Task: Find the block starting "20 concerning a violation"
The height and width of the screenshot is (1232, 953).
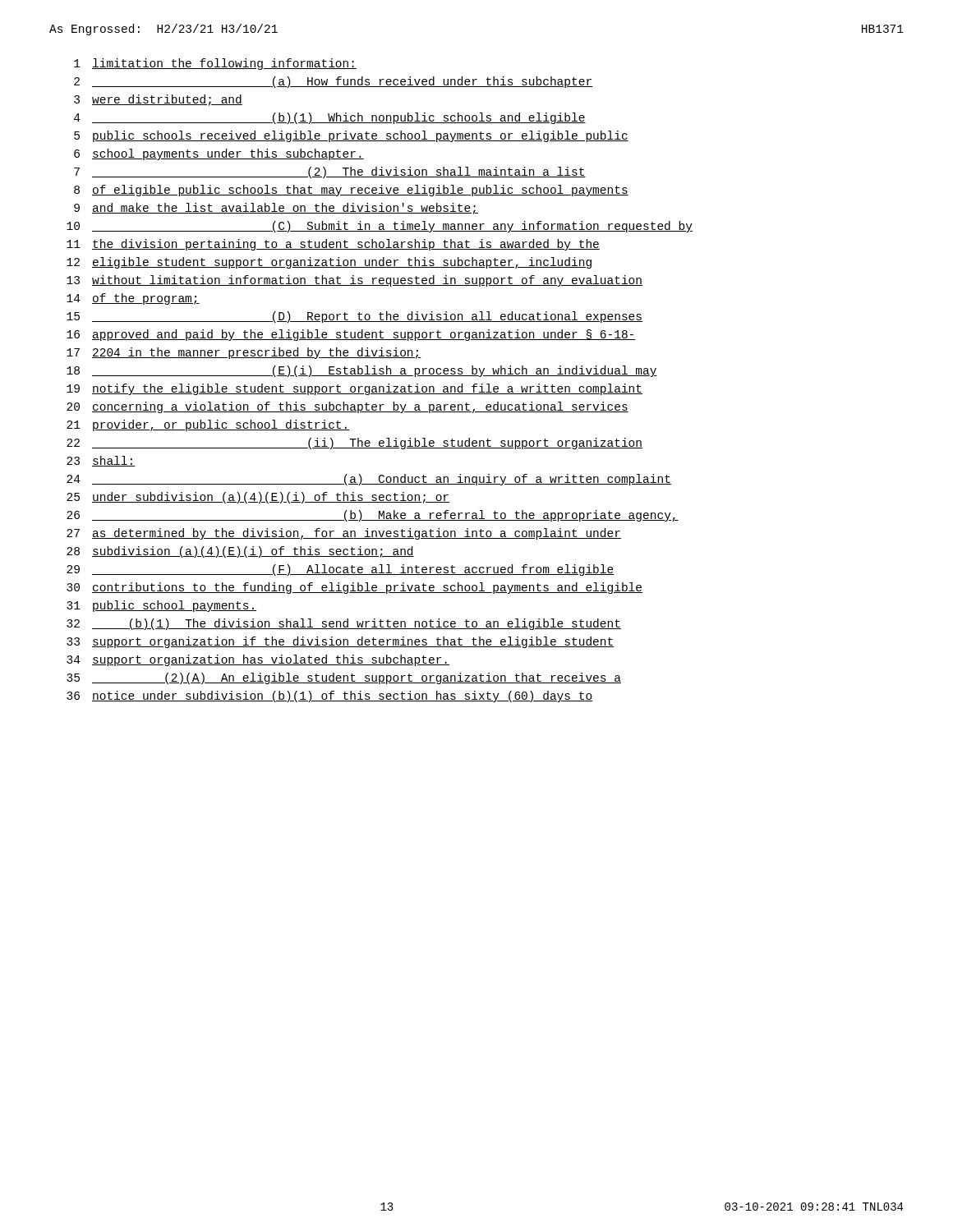Action: (476, 408)
